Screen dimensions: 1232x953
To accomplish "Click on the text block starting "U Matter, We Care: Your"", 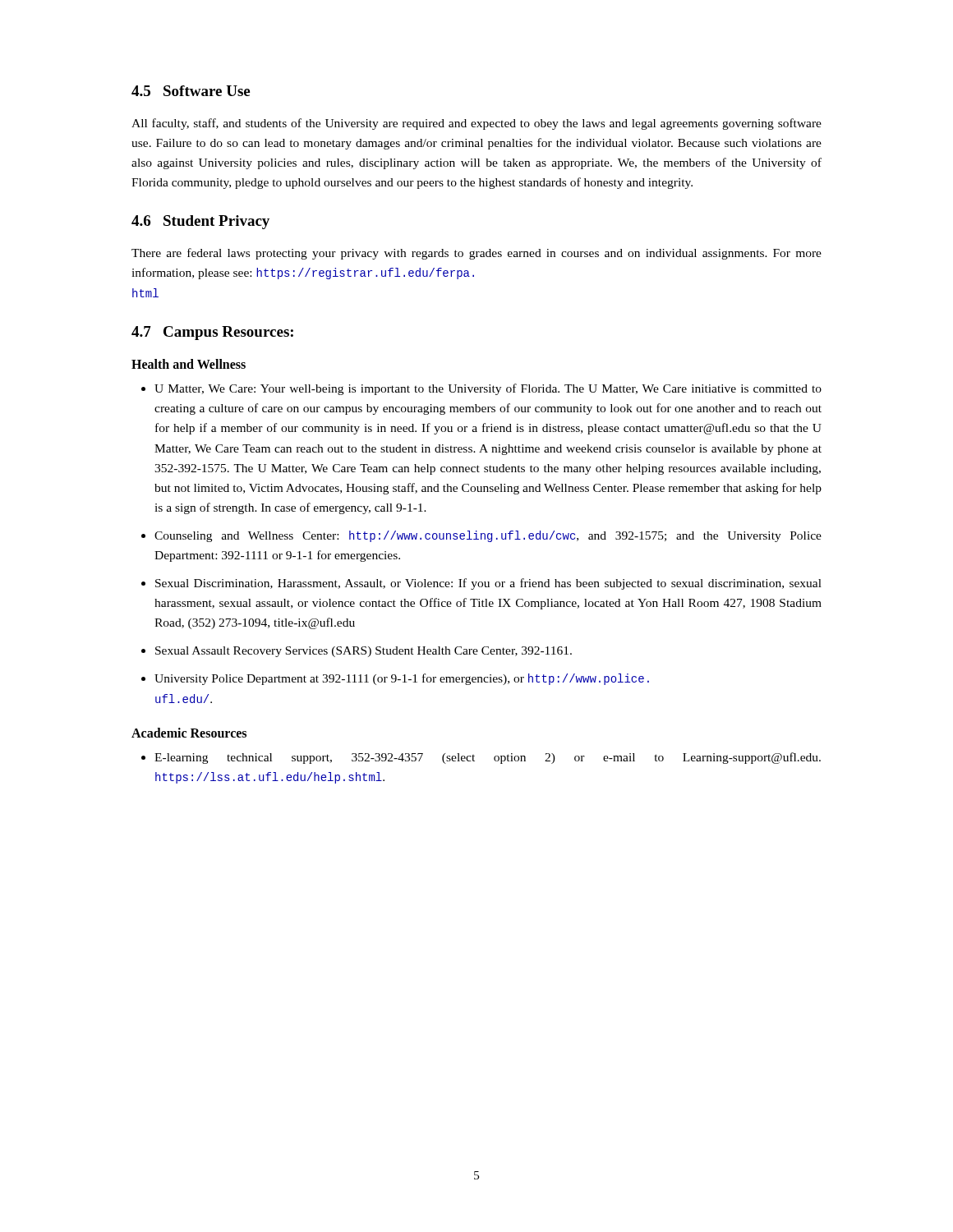I will click(x=488, y=448).
